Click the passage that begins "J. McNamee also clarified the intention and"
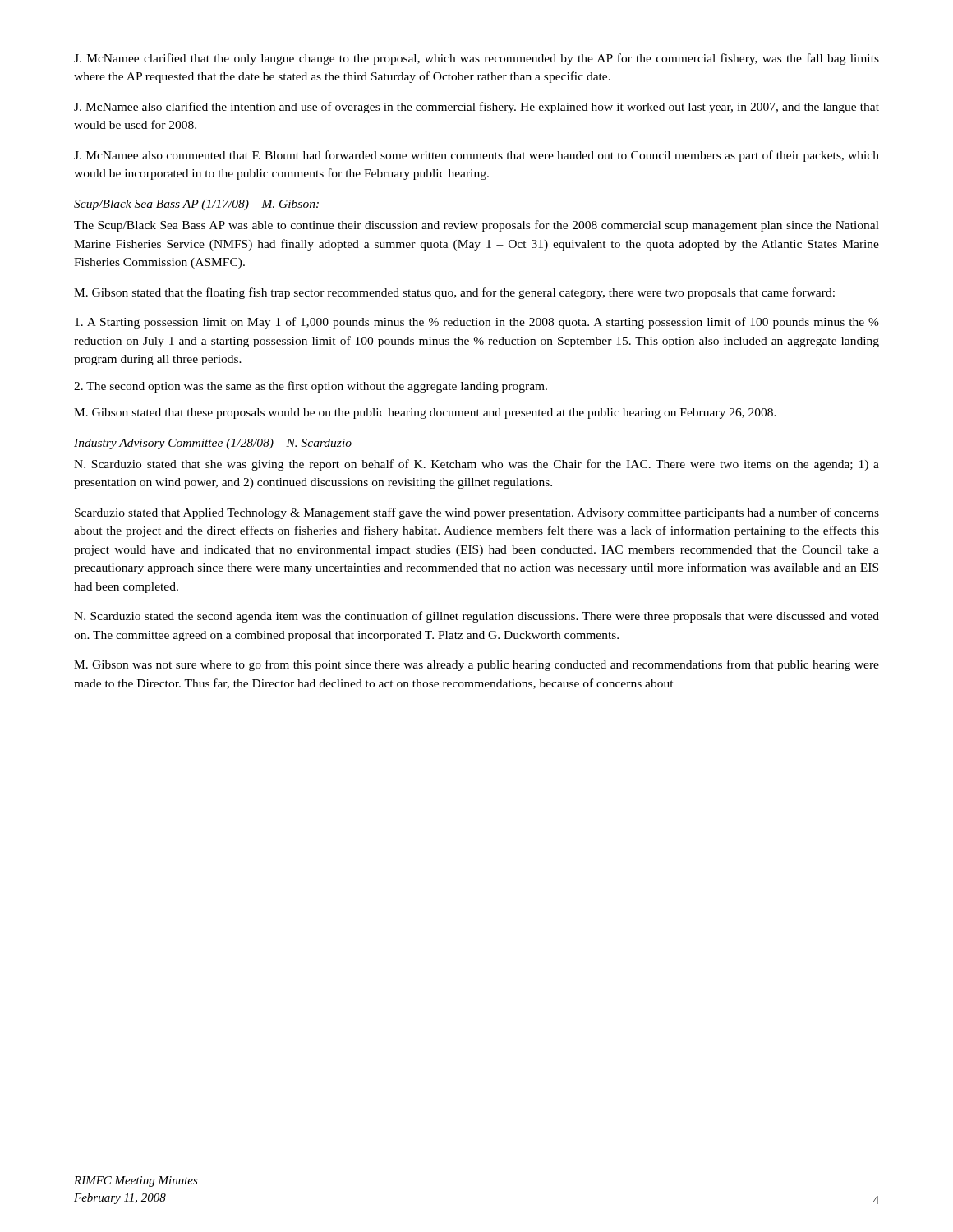The height and width of the screenshot is (1232, 953). [x=476, y=116]
